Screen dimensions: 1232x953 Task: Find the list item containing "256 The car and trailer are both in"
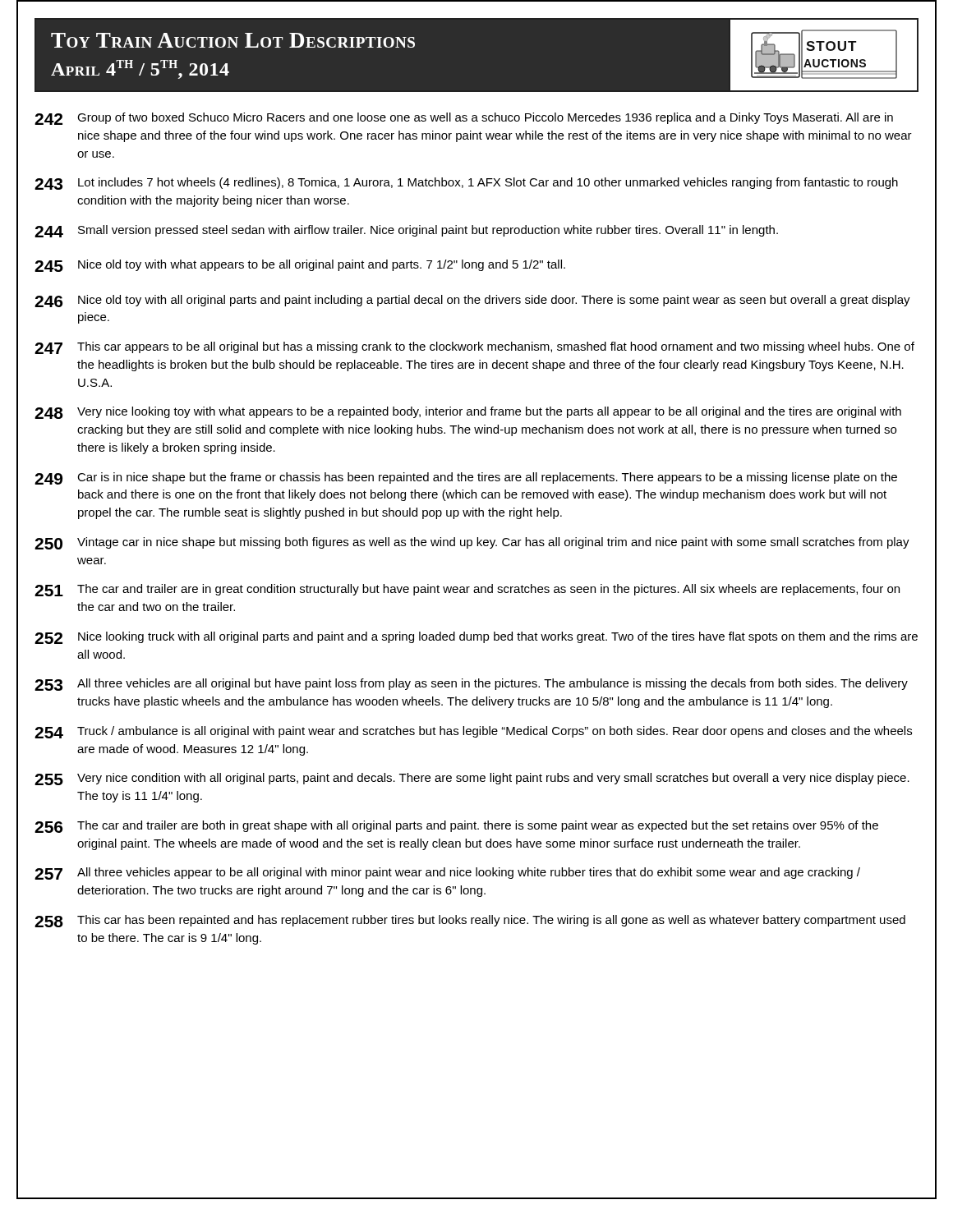[476, 833]
